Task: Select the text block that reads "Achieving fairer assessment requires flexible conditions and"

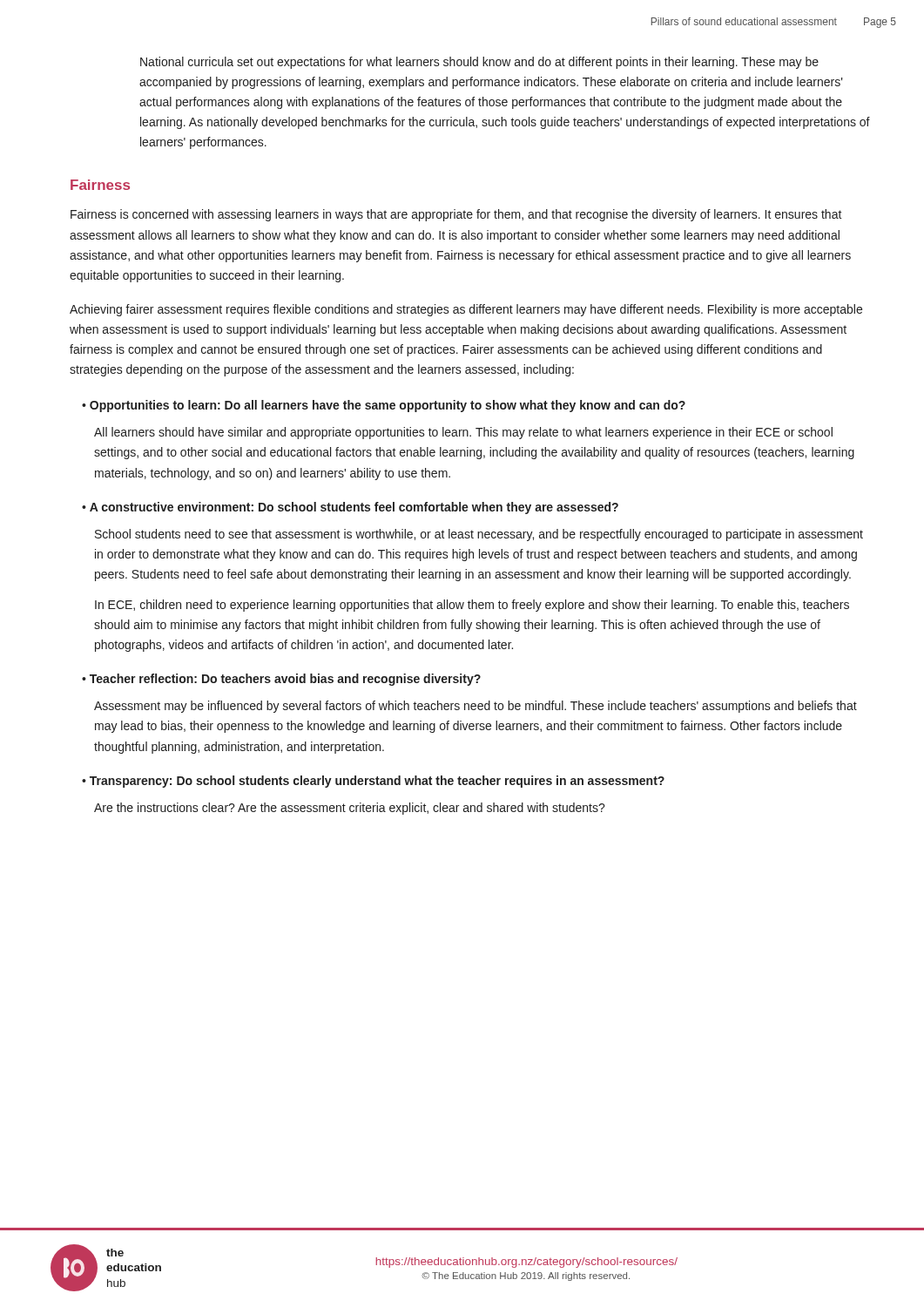Action: pos(466,339)
